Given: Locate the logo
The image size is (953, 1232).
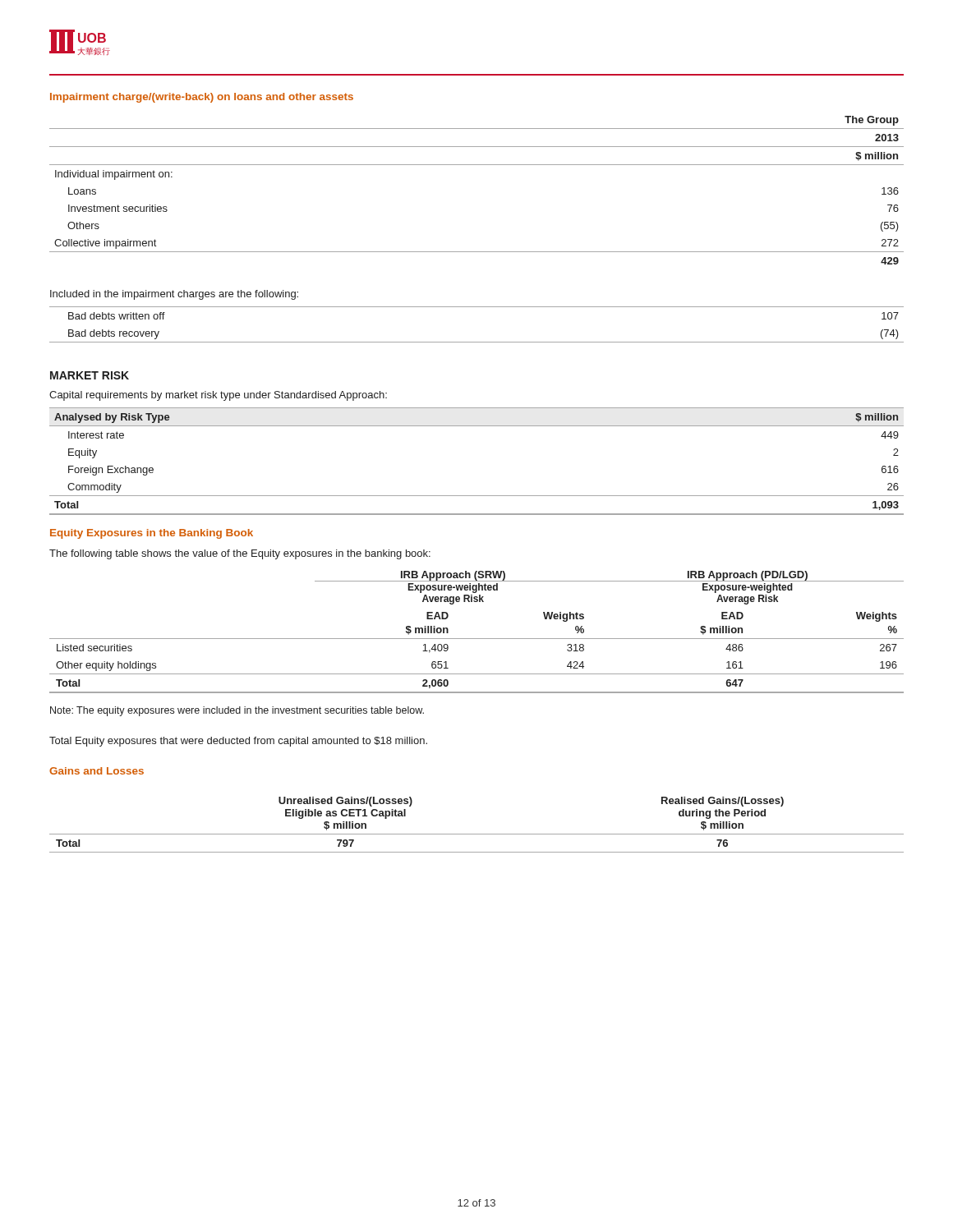Looking at the screenshot, I should coord(476,45).
